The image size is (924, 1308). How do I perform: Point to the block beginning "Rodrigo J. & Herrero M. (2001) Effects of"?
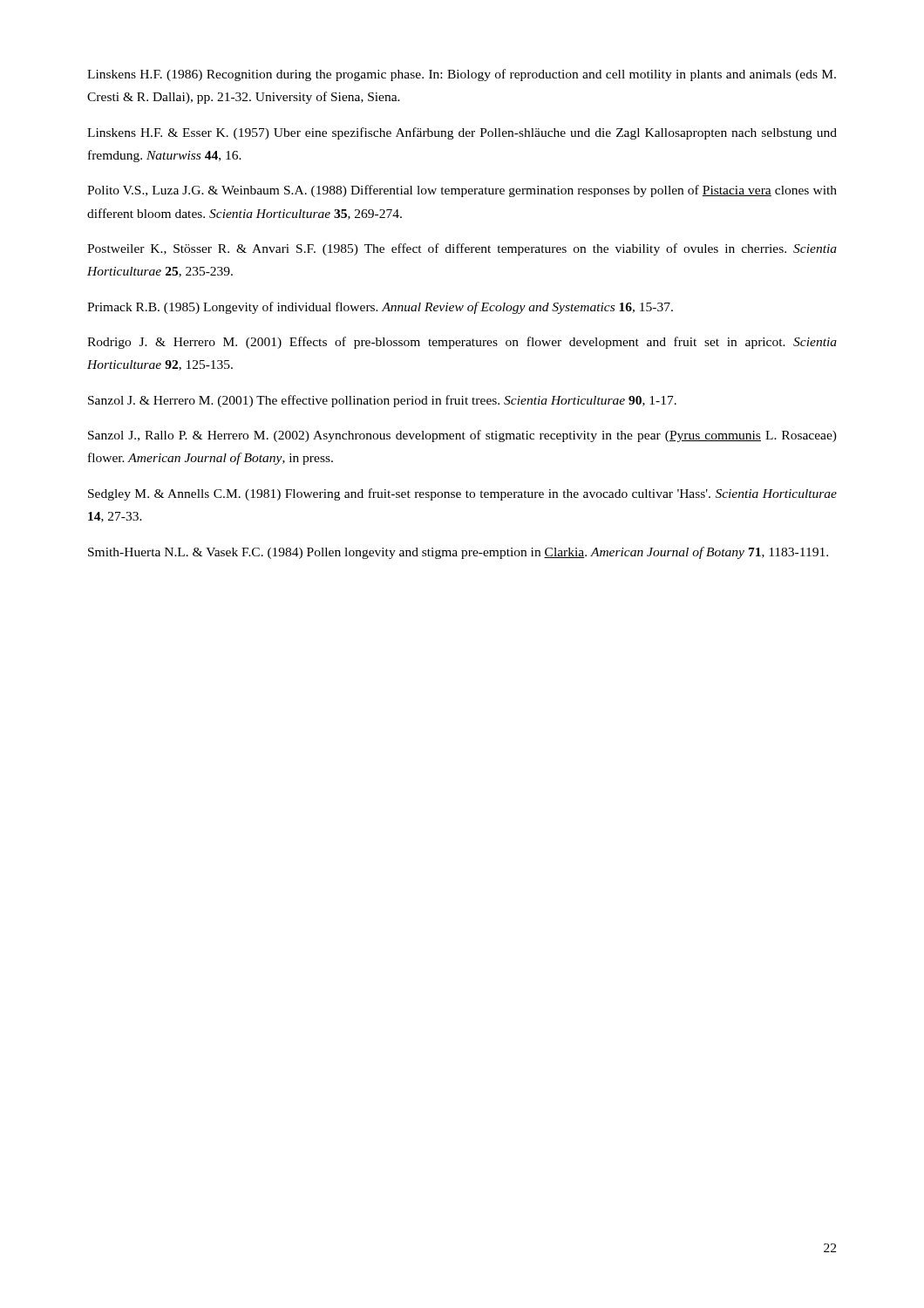(462, 353)
